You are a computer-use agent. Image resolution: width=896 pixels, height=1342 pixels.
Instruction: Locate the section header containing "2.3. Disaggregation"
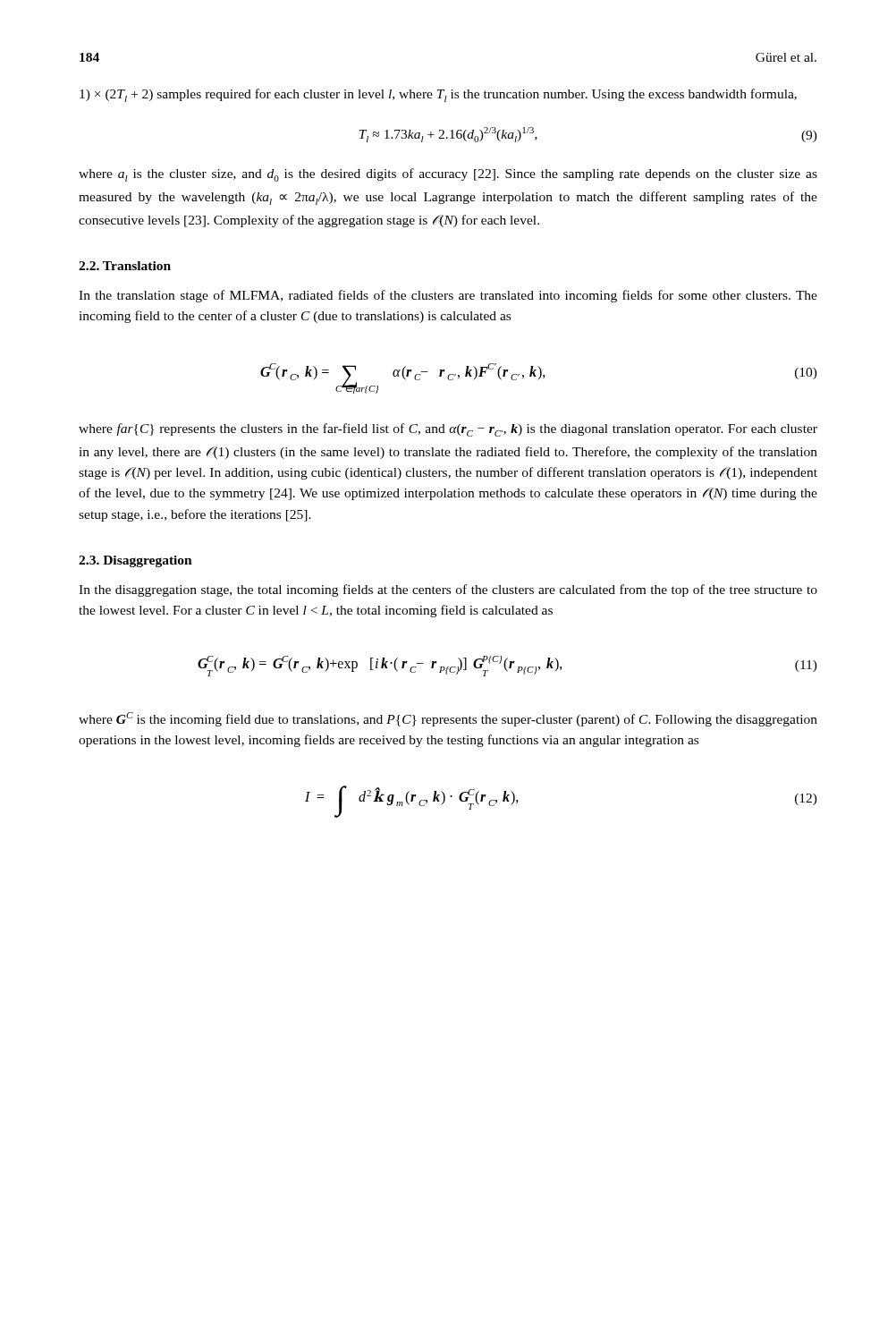click(x=135, y=559)
